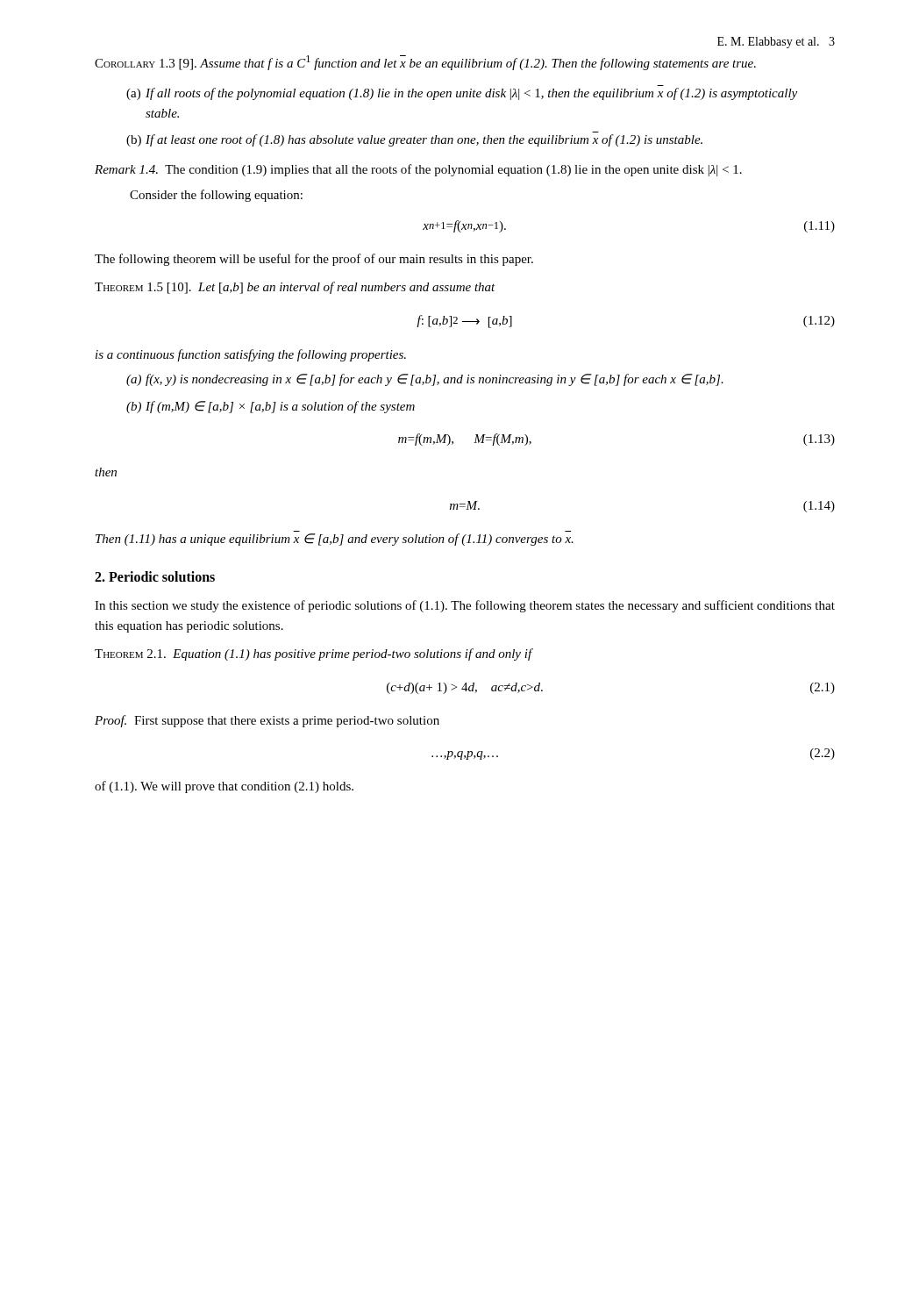Select the element starting "(b)If (m,M) ∈ [a,b]"
The height and width of the screenshot is (1316, 905).
point(271,407)
